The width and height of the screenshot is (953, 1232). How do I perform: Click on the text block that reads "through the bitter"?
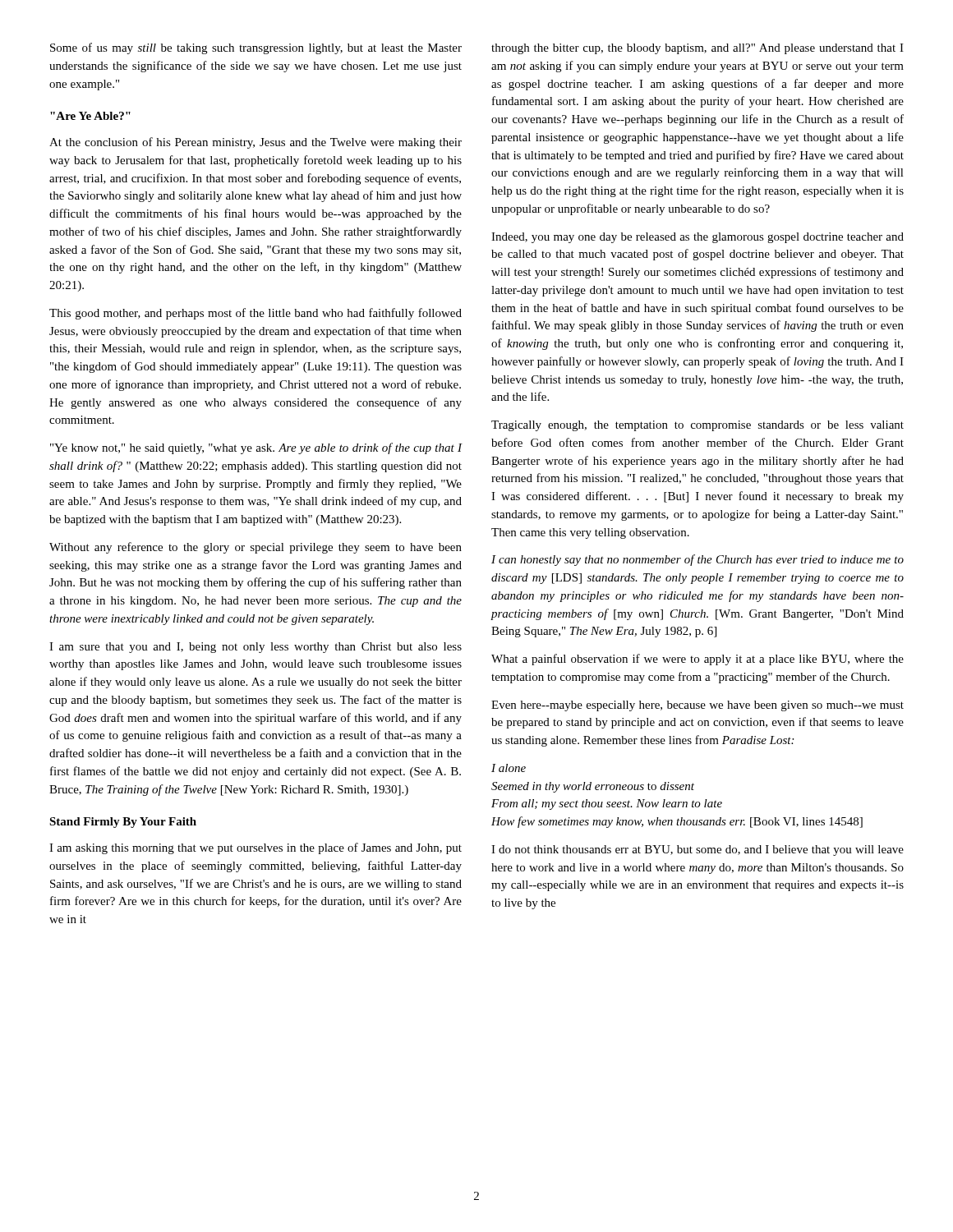698,129
